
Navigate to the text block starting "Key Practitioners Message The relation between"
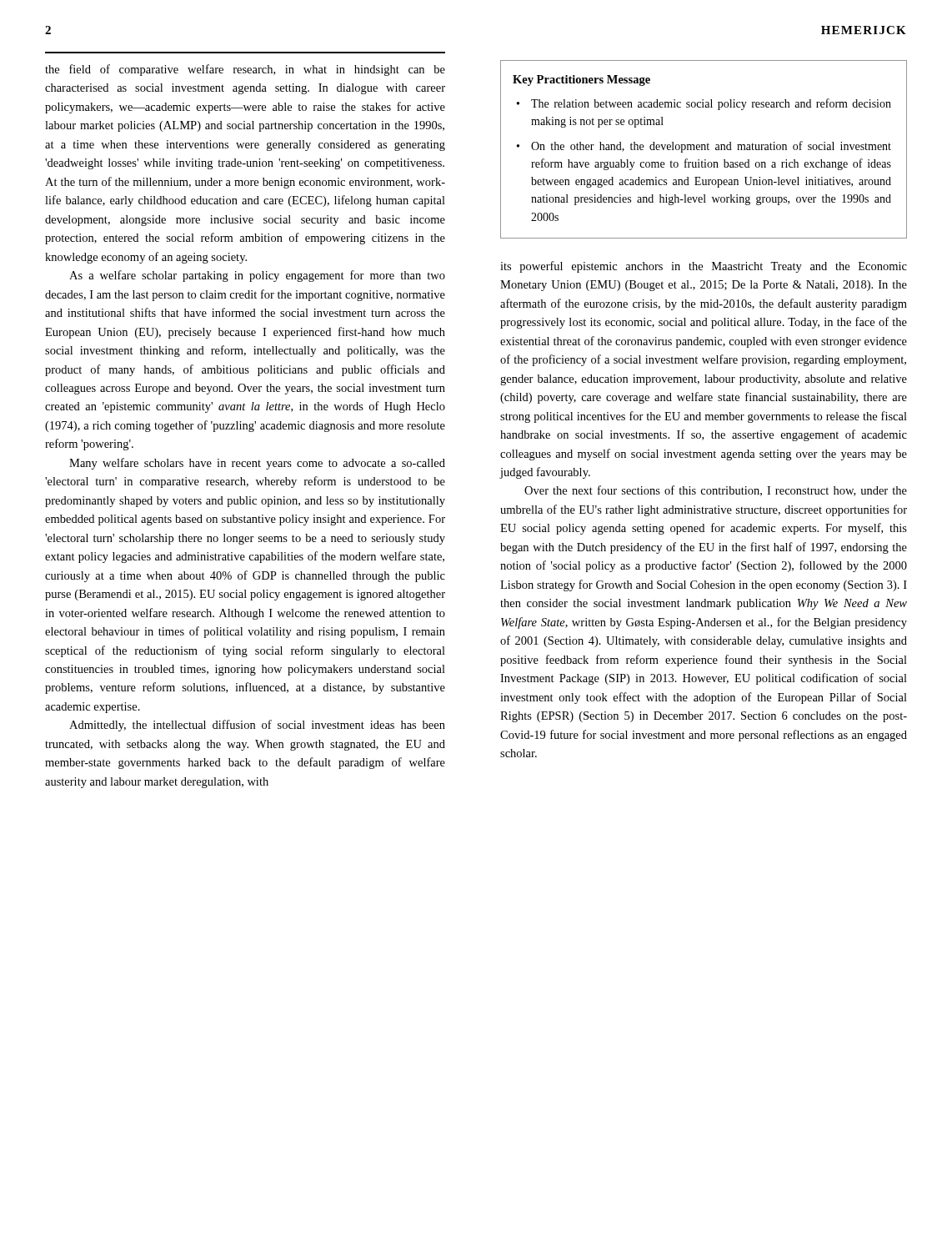pos(702,149)
